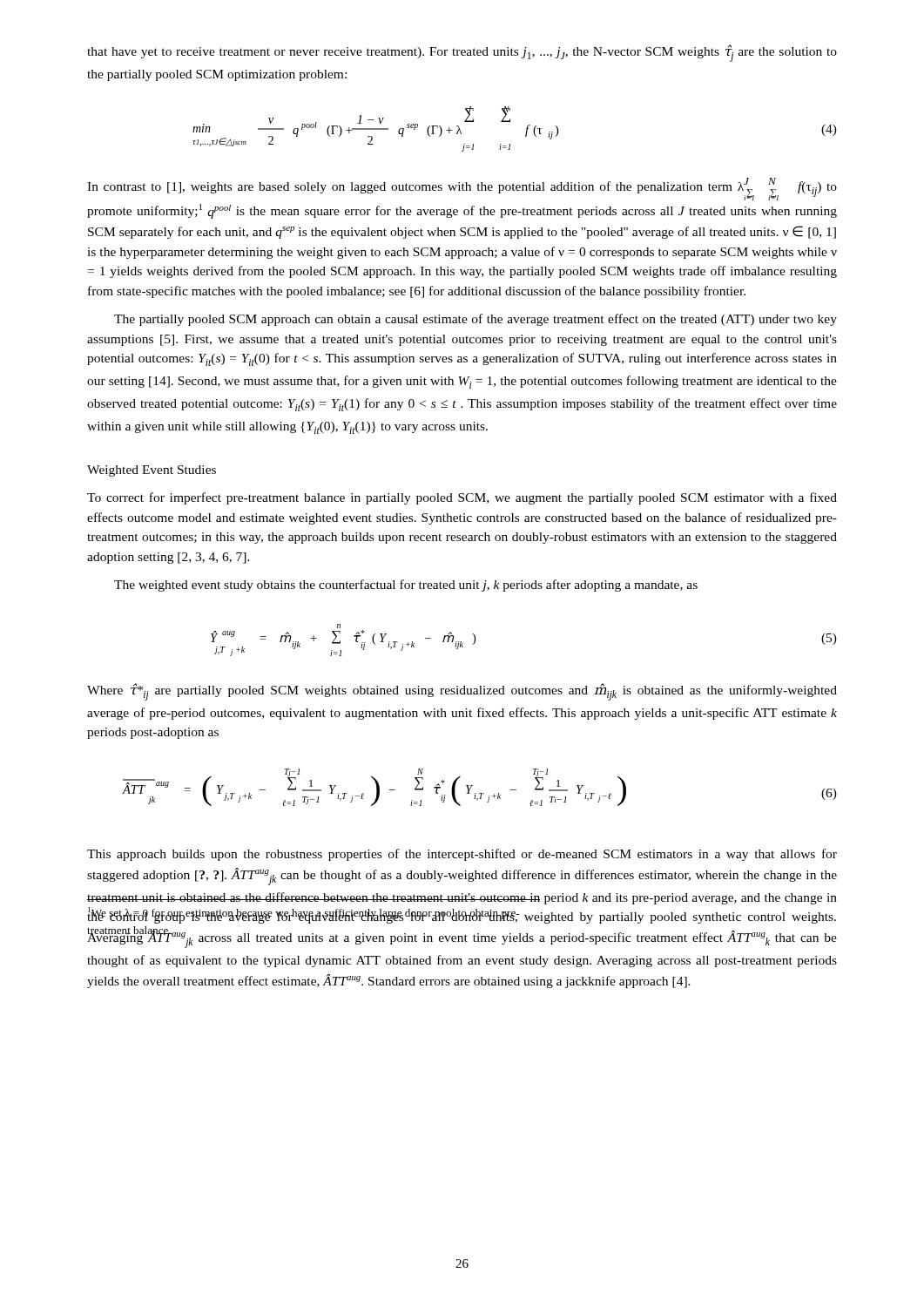Viewport: 924px width, 1307px height.
Task: Click on the section header containing "Weighted Event Studies"
Action: coord(152,471)
